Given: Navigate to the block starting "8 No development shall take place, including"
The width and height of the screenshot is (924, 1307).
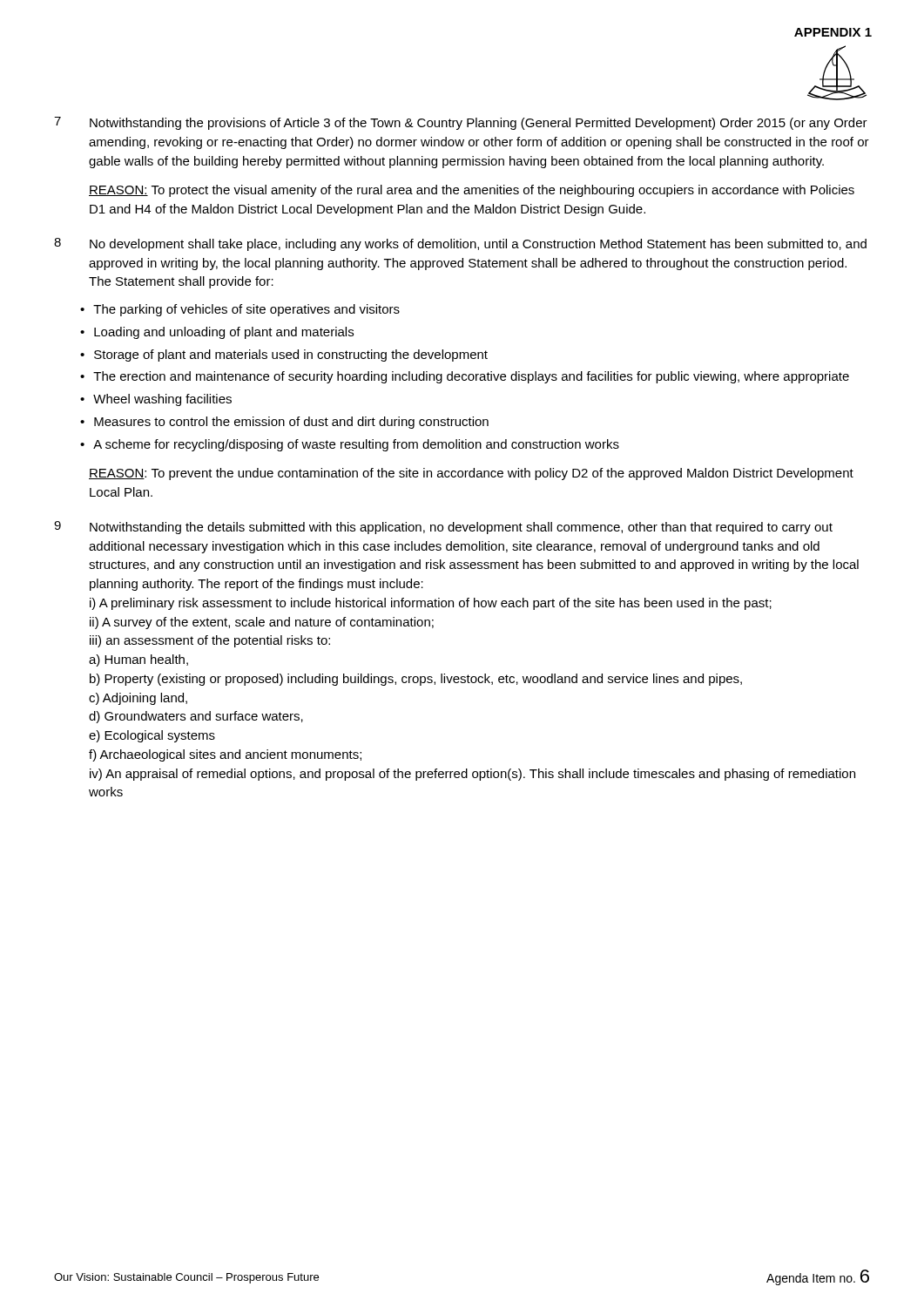Looking at the screenshot, I should pyautogui.click(x=462, y=263).
